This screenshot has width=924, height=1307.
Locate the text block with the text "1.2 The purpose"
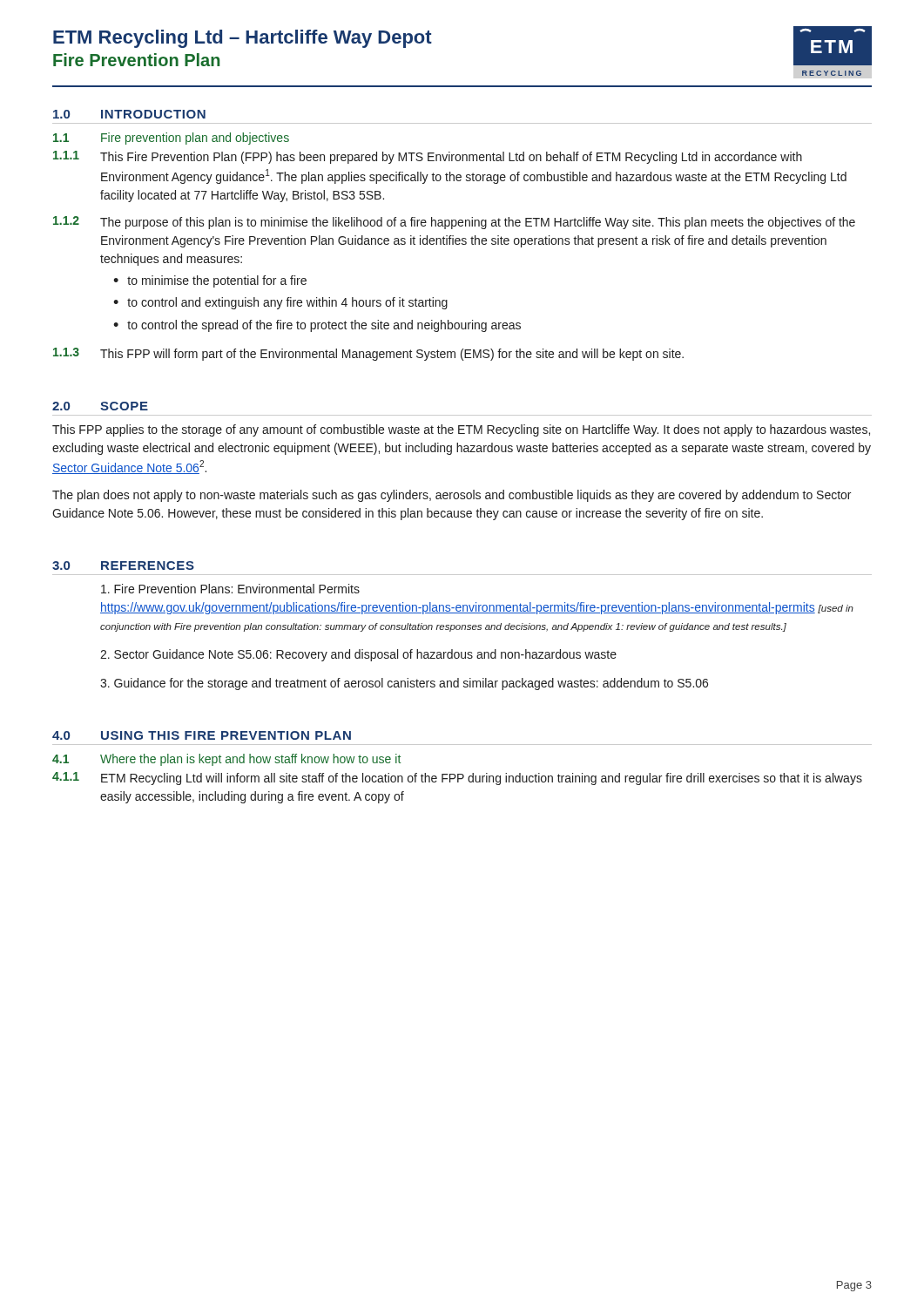pos(462,241)
